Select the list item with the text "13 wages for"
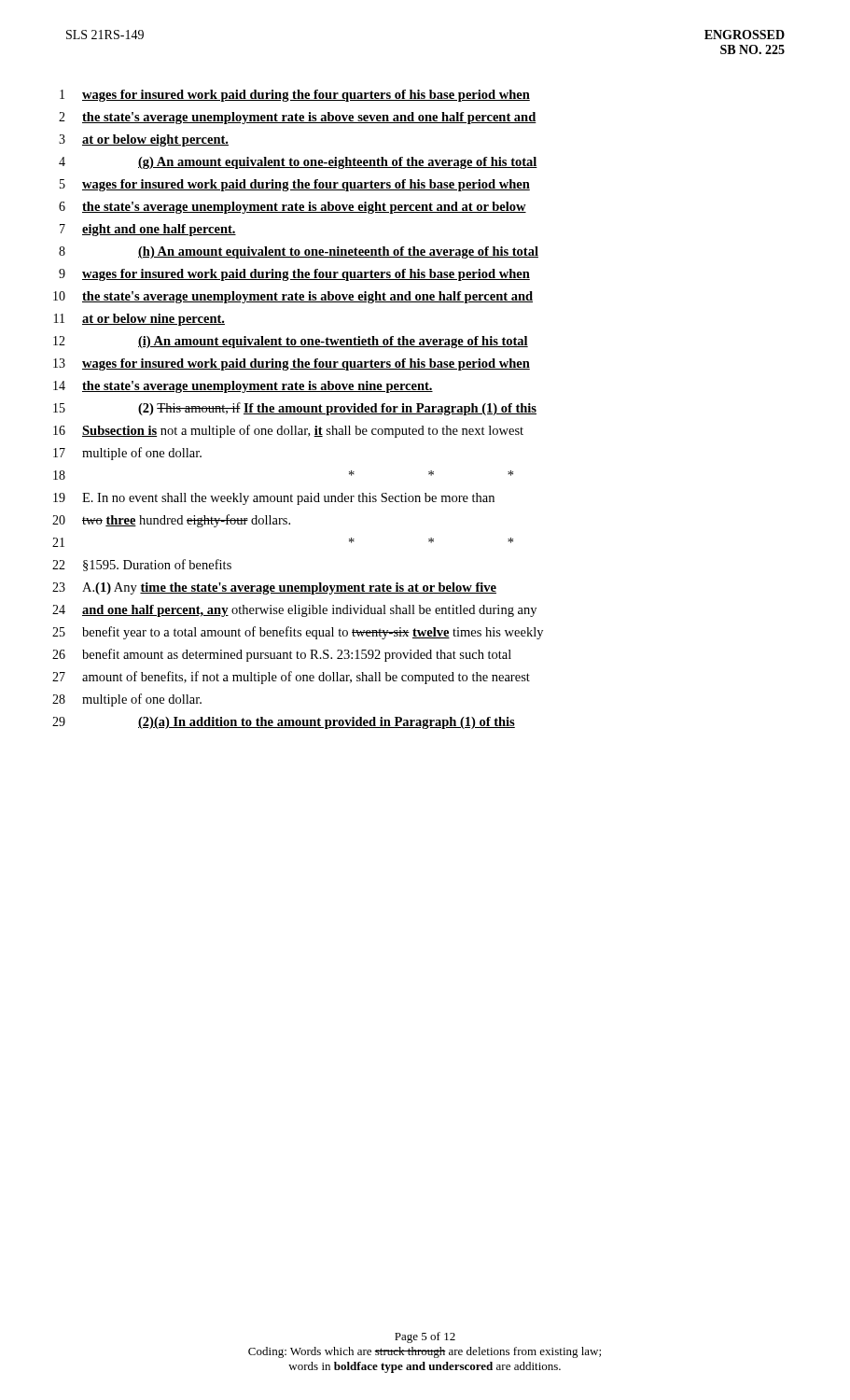The height and width of the screenshot is (1400, 850). tap(425, 364)
